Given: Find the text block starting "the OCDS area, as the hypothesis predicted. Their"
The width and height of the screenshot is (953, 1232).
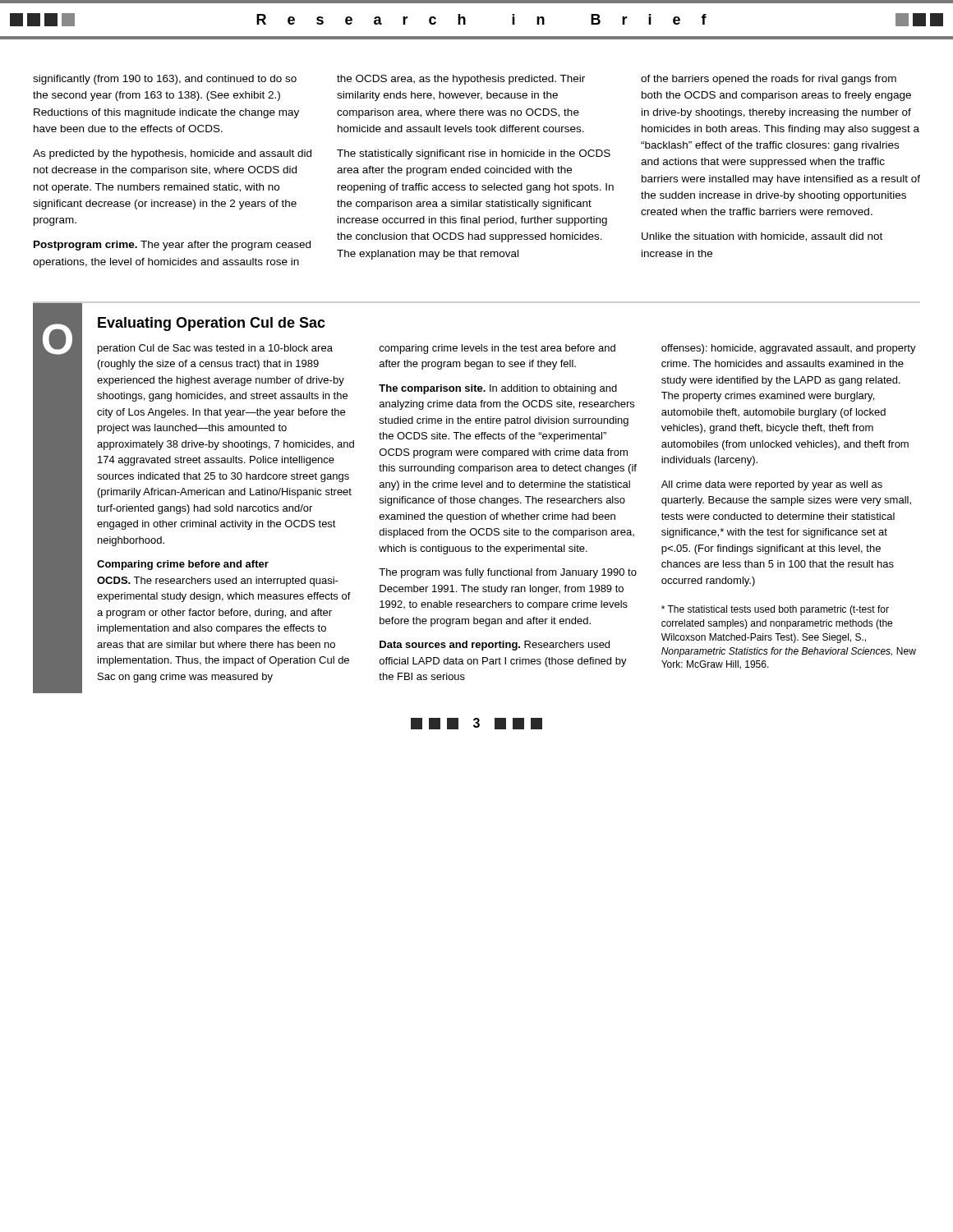Looking at the screenshot, I should pos(476,166).
